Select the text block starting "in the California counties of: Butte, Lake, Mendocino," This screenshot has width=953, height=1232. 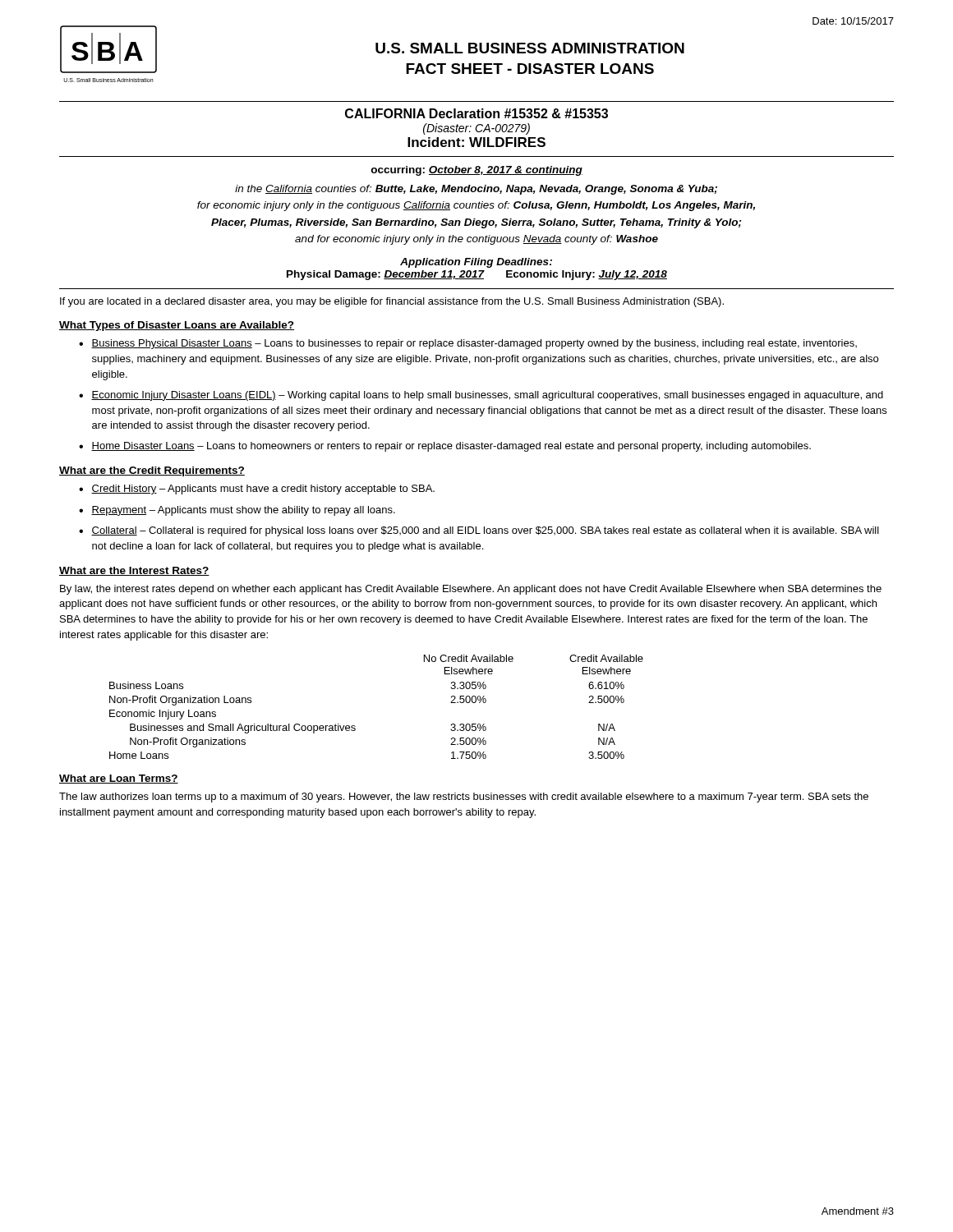click(x=476, y=213)
